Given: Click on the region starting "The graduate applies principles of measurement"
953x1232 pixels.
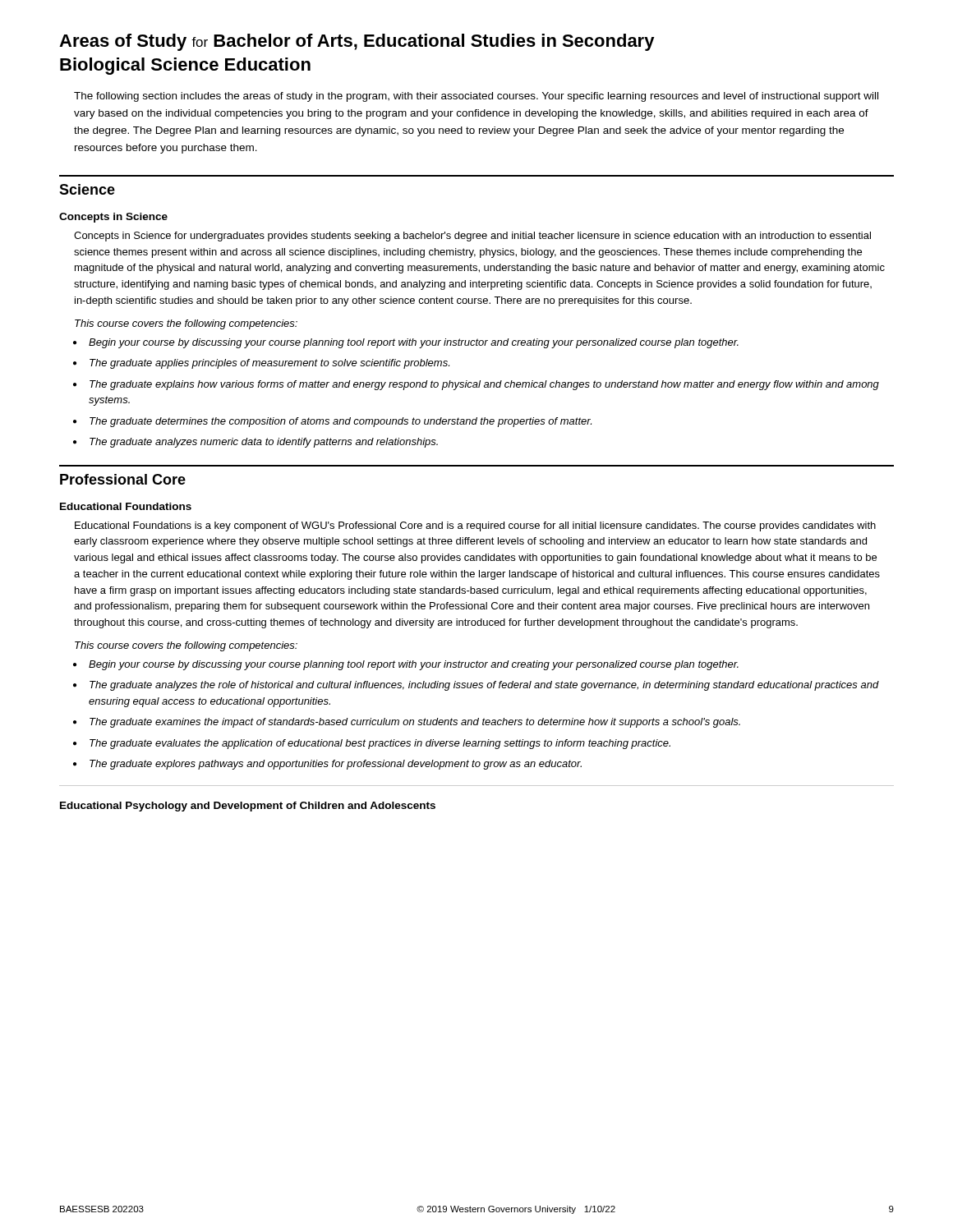Looking at the screenshot, I should click(270, 363).
